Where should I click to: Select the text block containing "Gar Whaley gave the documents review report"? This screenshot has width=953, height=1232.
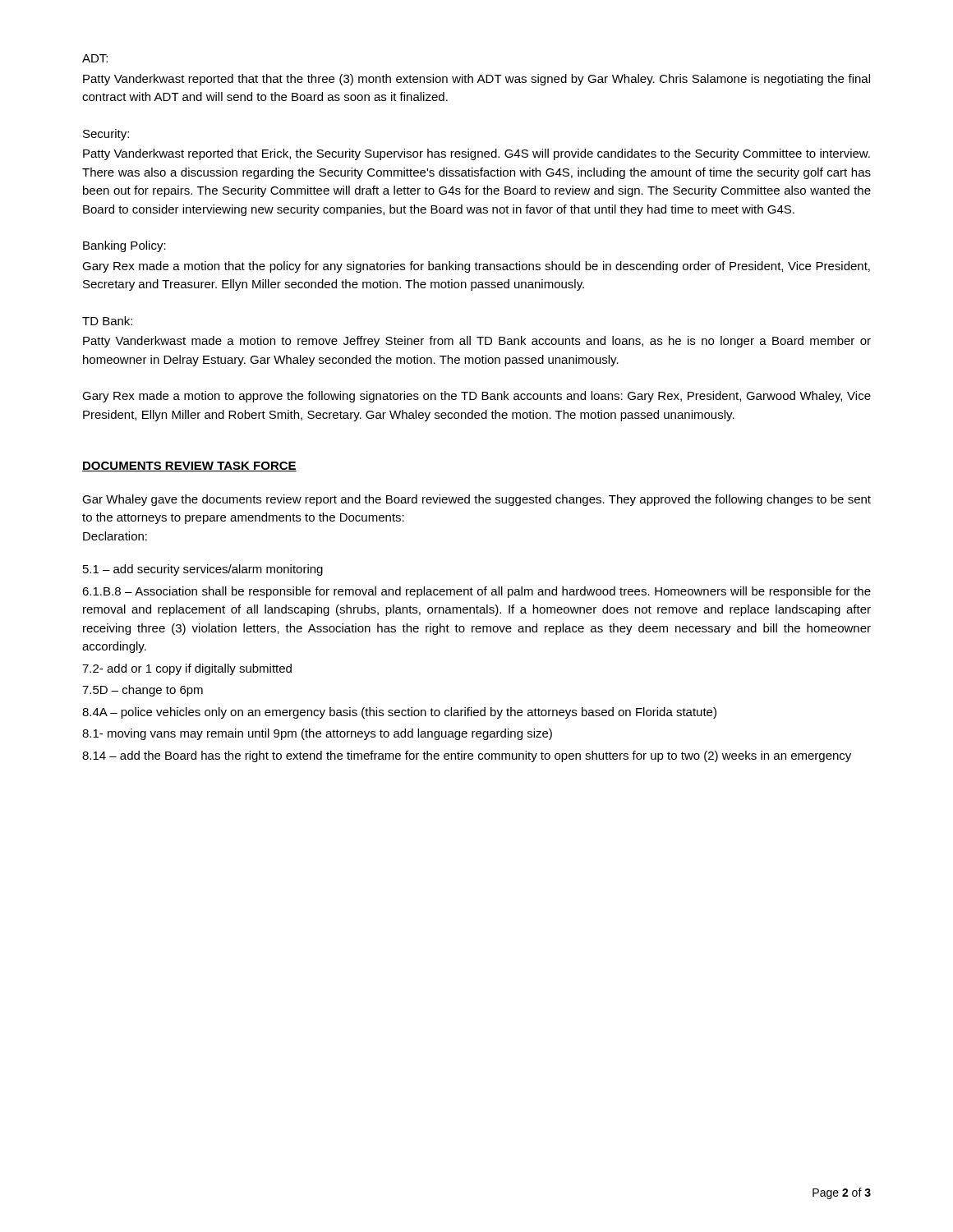476,500
